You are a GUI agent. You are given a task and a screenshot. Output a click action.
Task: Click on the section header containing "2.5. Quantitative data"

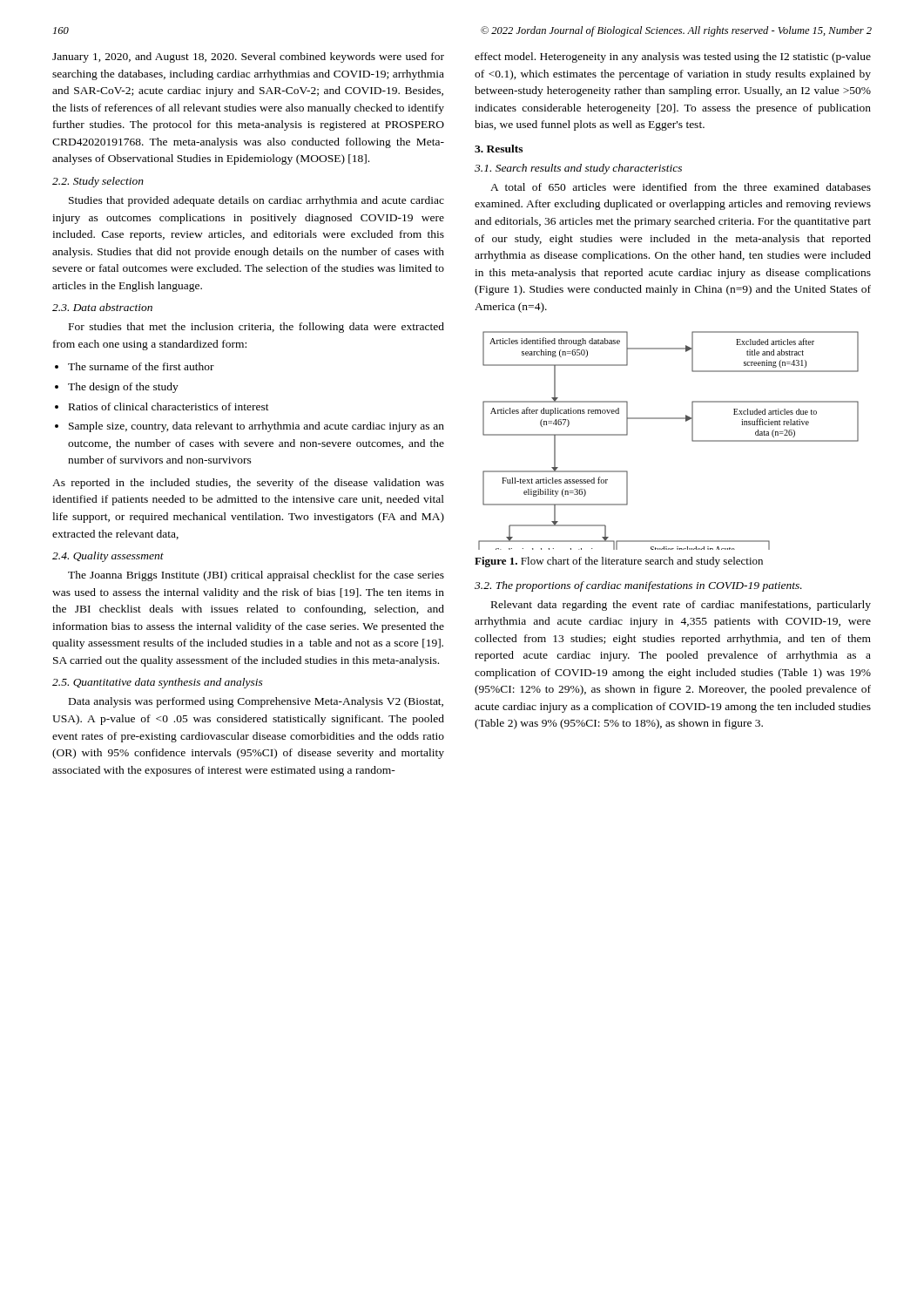pyautogui.click(x=158, y=682)
